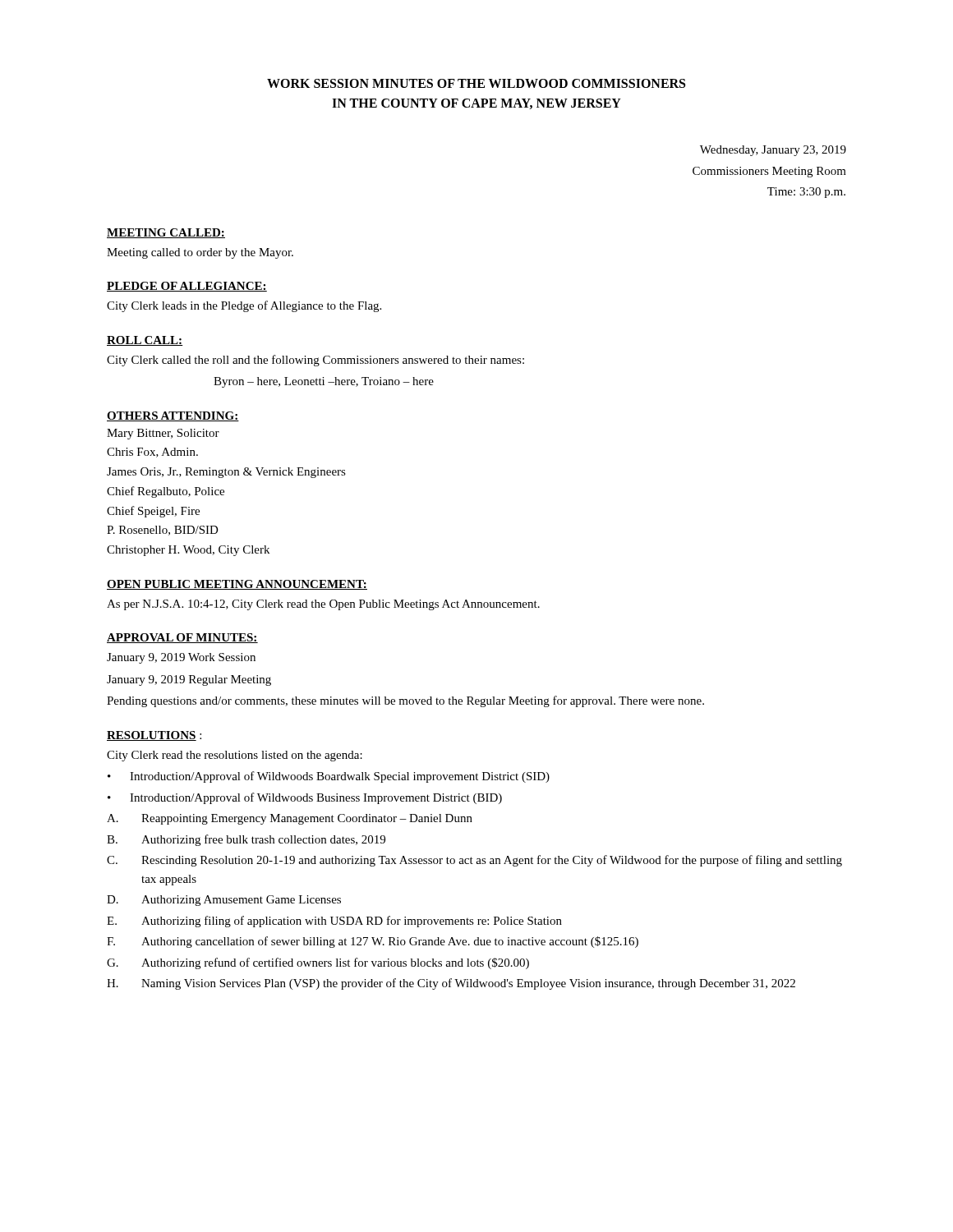Select the list item containing "C.Rescinding Resolution 20-1-19 and authorizing"
Screen dimensions: 1232x953
click(476, 870)
